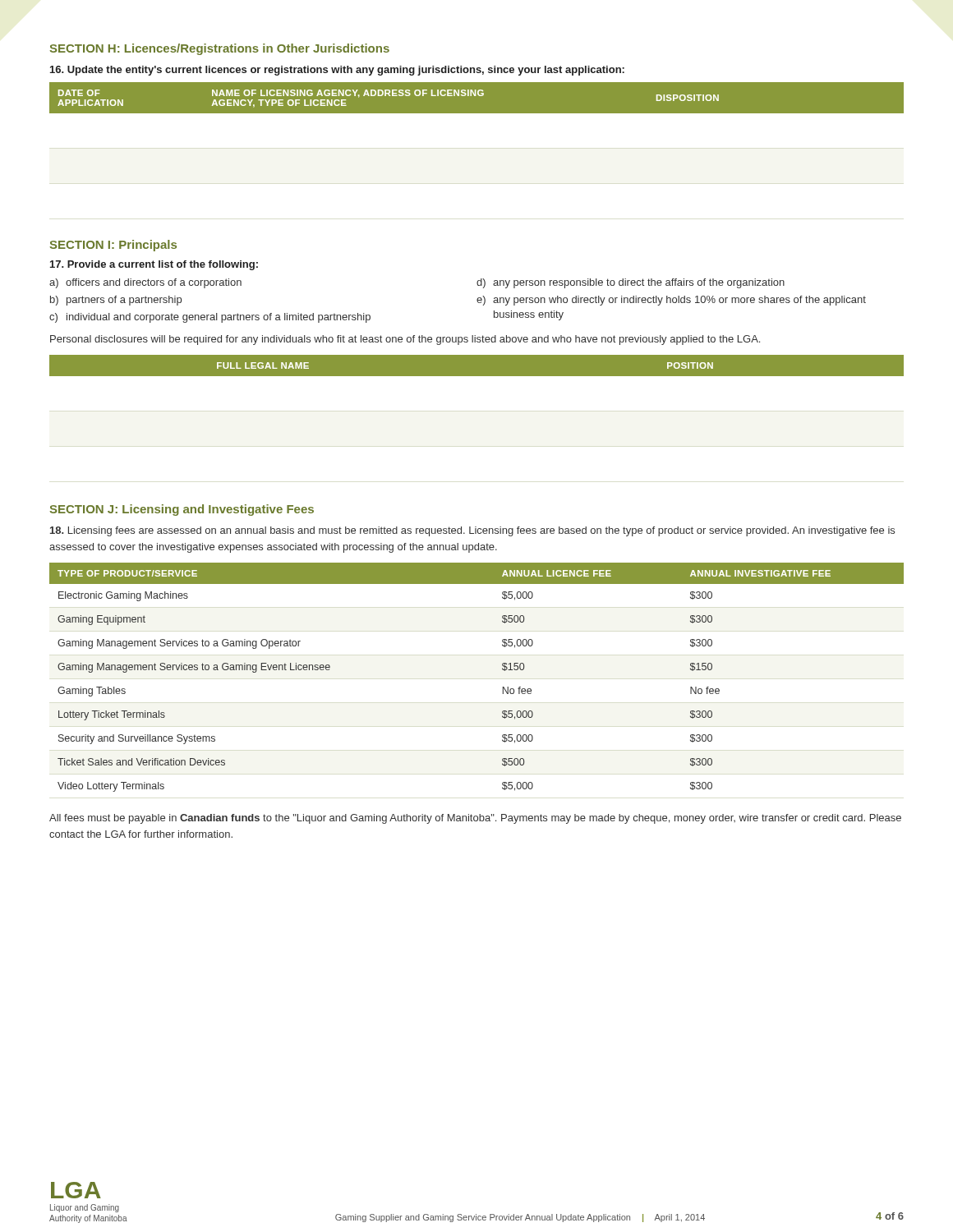The image size is (953, 1232).
Task: Find the list item containing "a)officers and directors of a corporation b)partners"
Action: click(x=476, y=301)
